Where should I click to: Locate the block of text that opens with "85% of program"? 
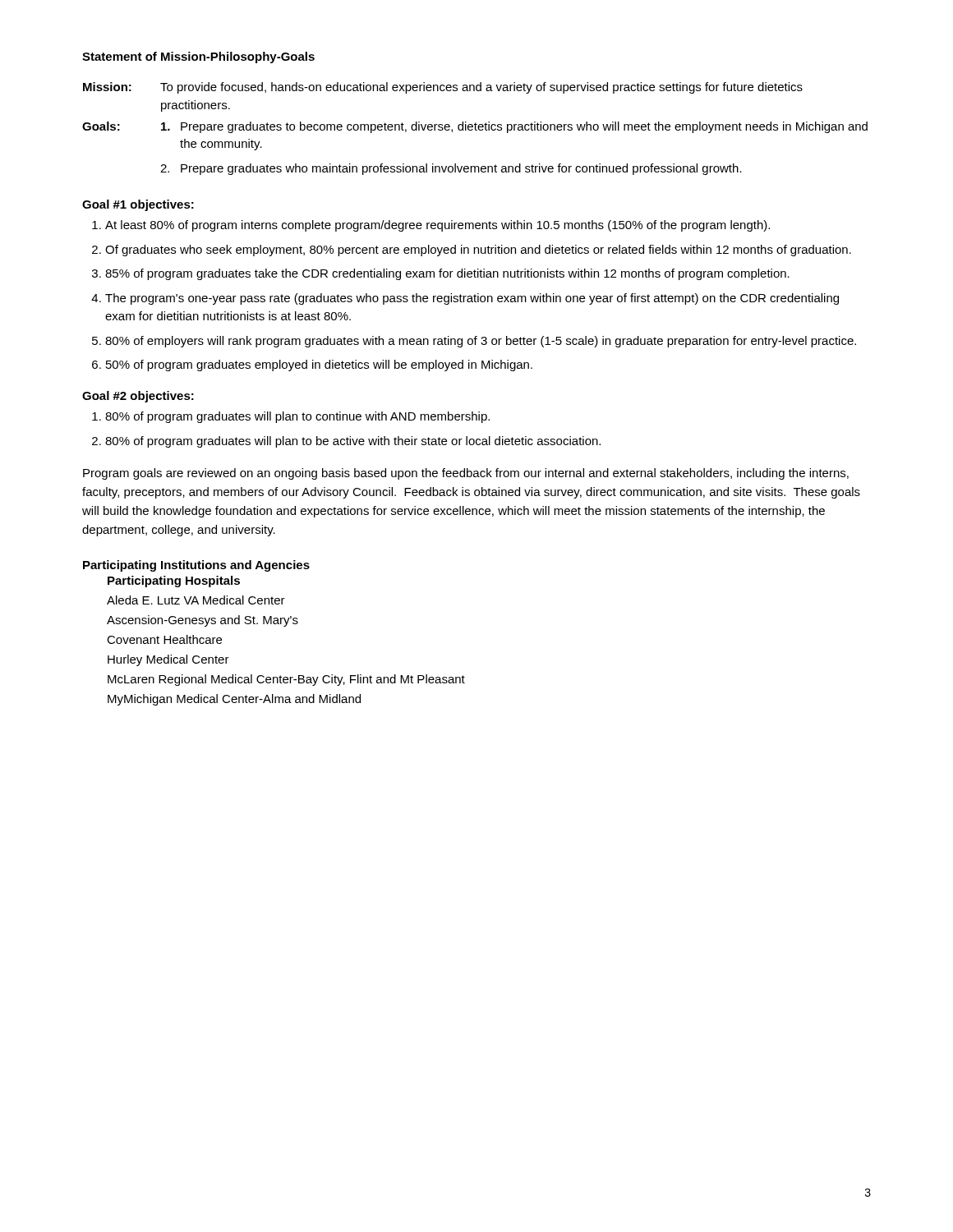click(x=448, y=273)
